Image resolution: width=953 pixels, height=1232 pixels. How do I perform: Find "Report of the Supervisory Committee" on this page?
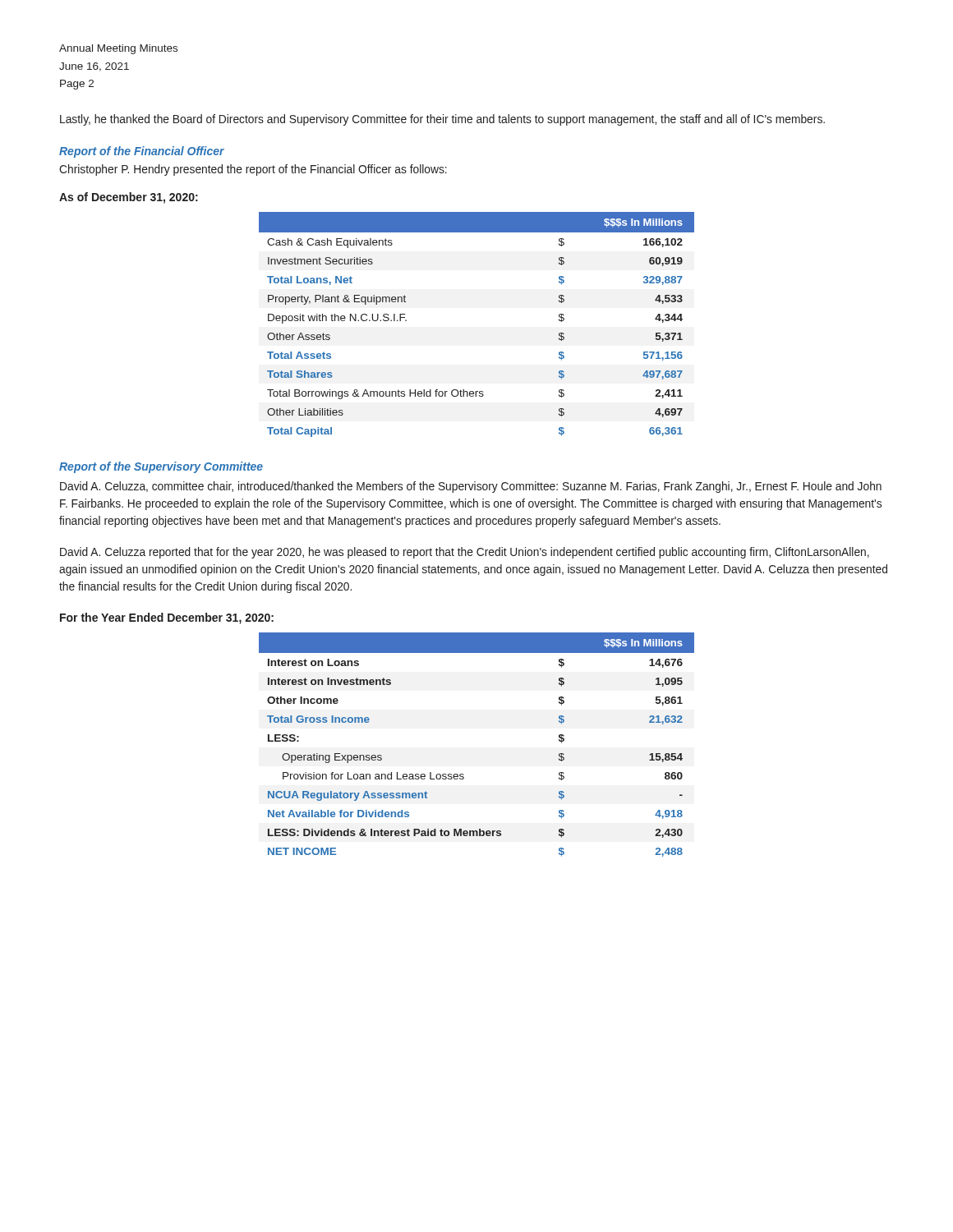(161, 466)
